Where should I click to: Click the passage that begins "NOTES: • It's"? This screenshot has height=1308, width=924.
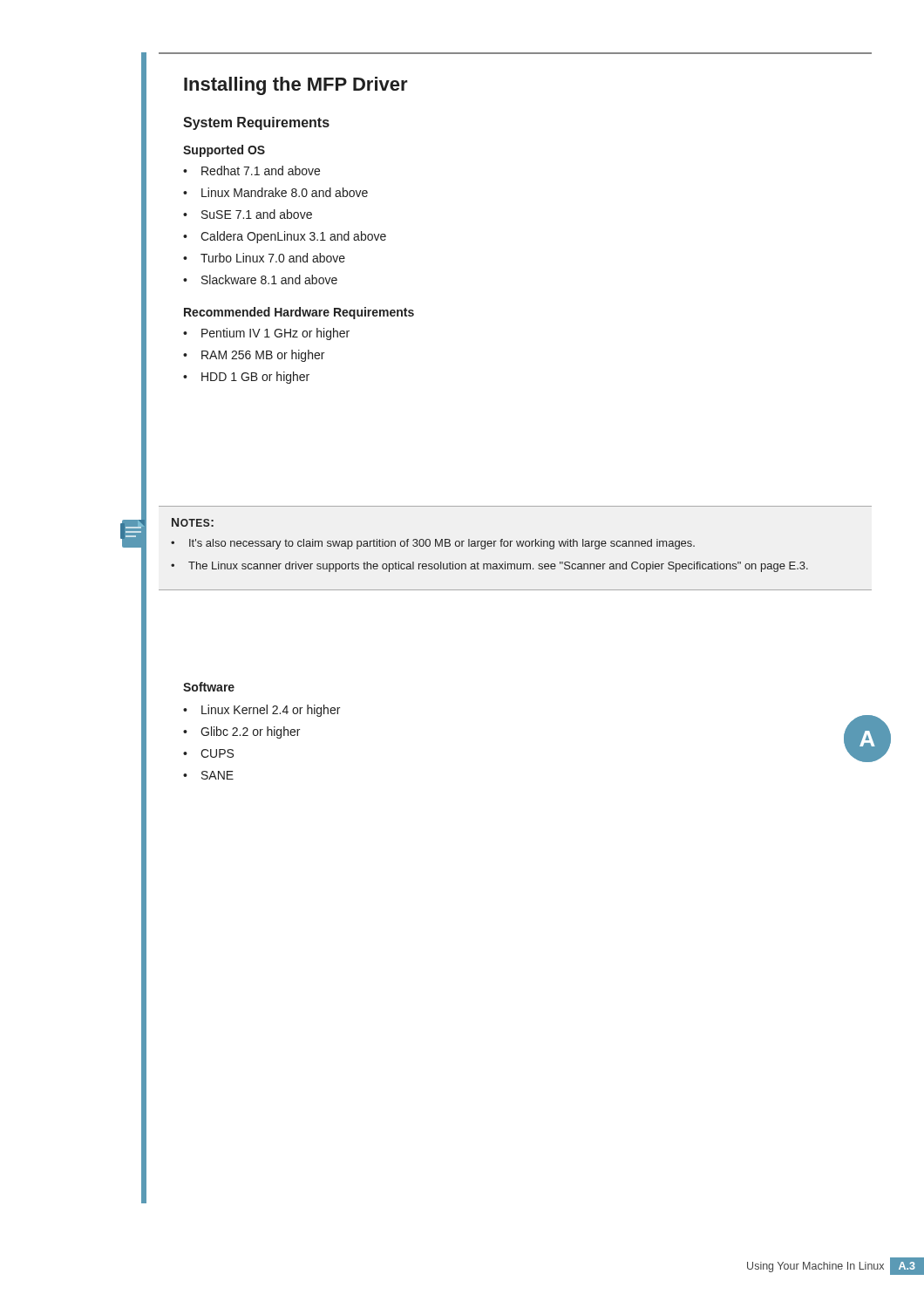pyautogui.click(x=515, y=545)
